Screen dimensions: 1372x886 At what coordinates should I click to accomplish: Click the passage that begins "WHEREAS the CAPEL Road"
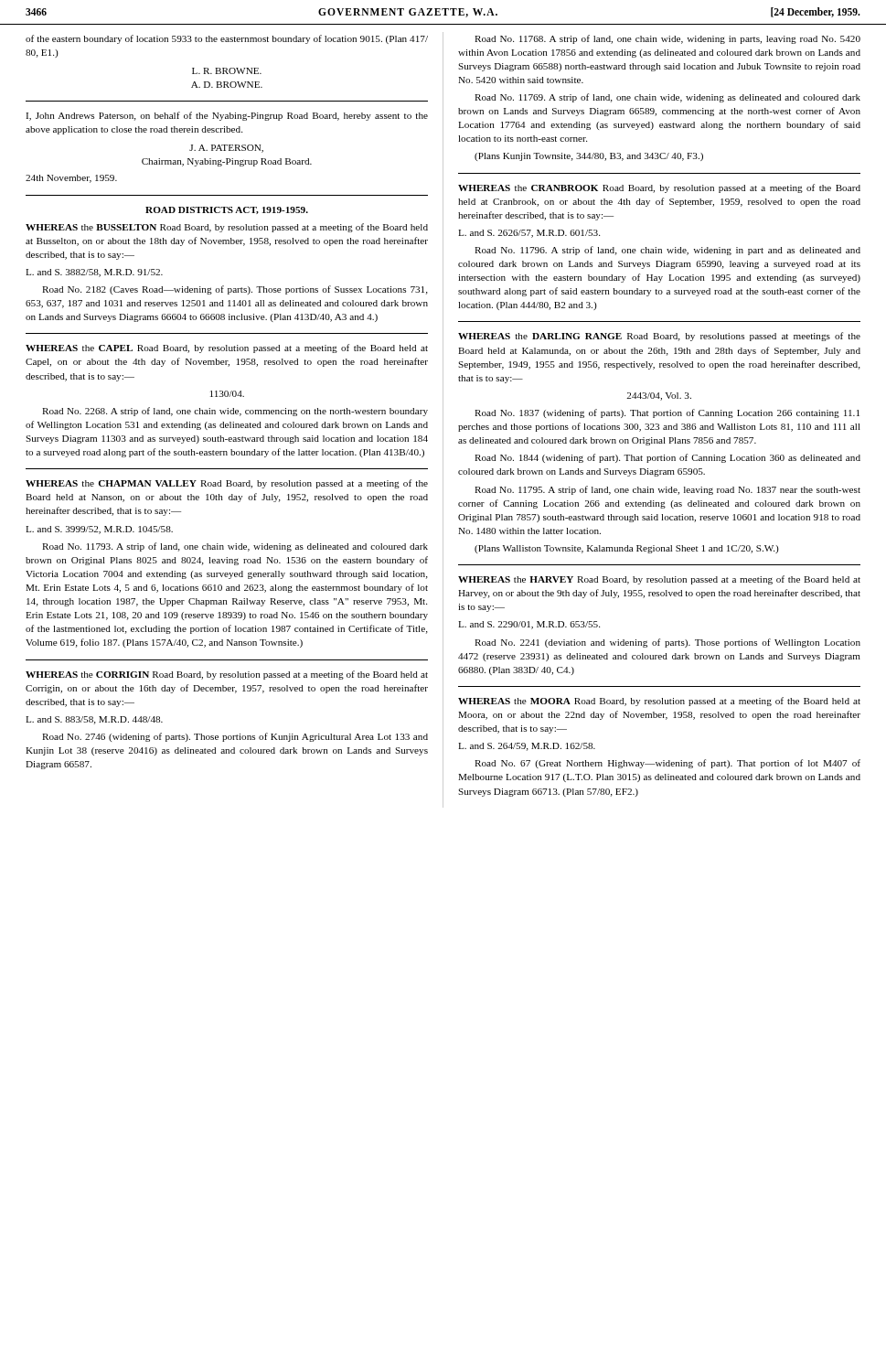pos(227,400)
